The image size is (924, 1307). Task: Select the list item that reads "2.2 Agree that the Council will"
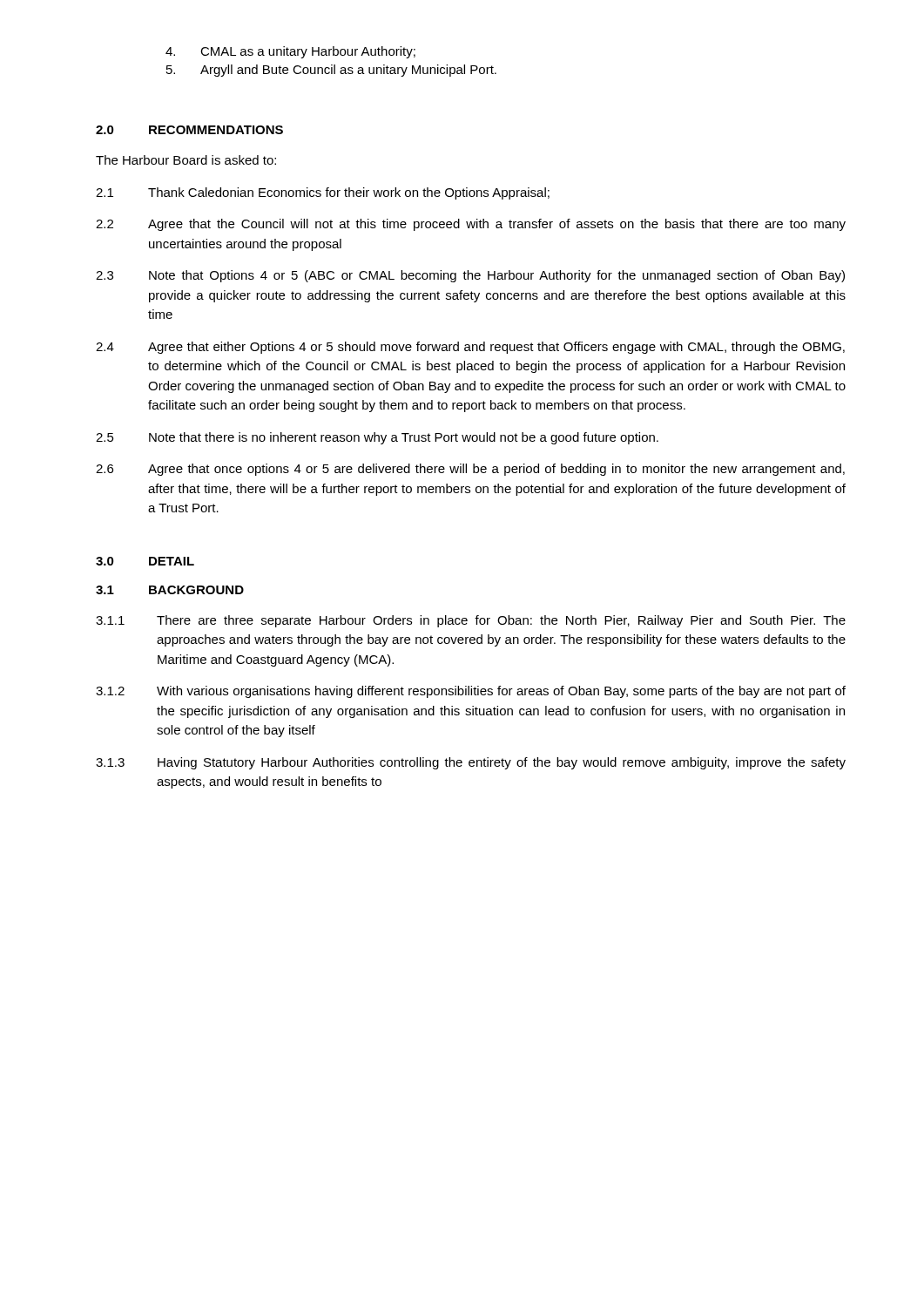(x=471, y=234)
